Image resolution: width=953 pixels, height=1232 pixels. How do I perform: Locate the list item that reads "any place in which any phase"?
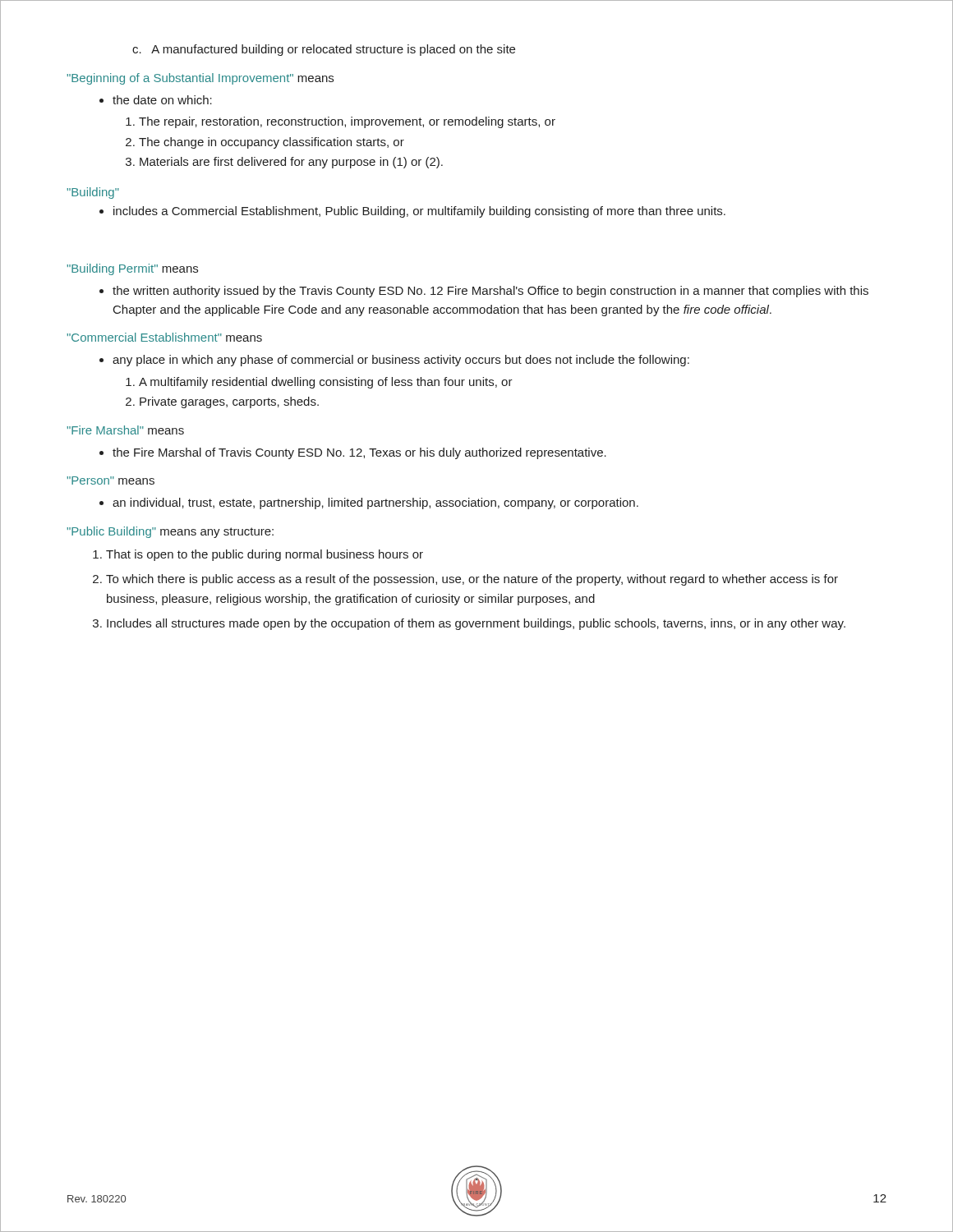pos(488,381)
